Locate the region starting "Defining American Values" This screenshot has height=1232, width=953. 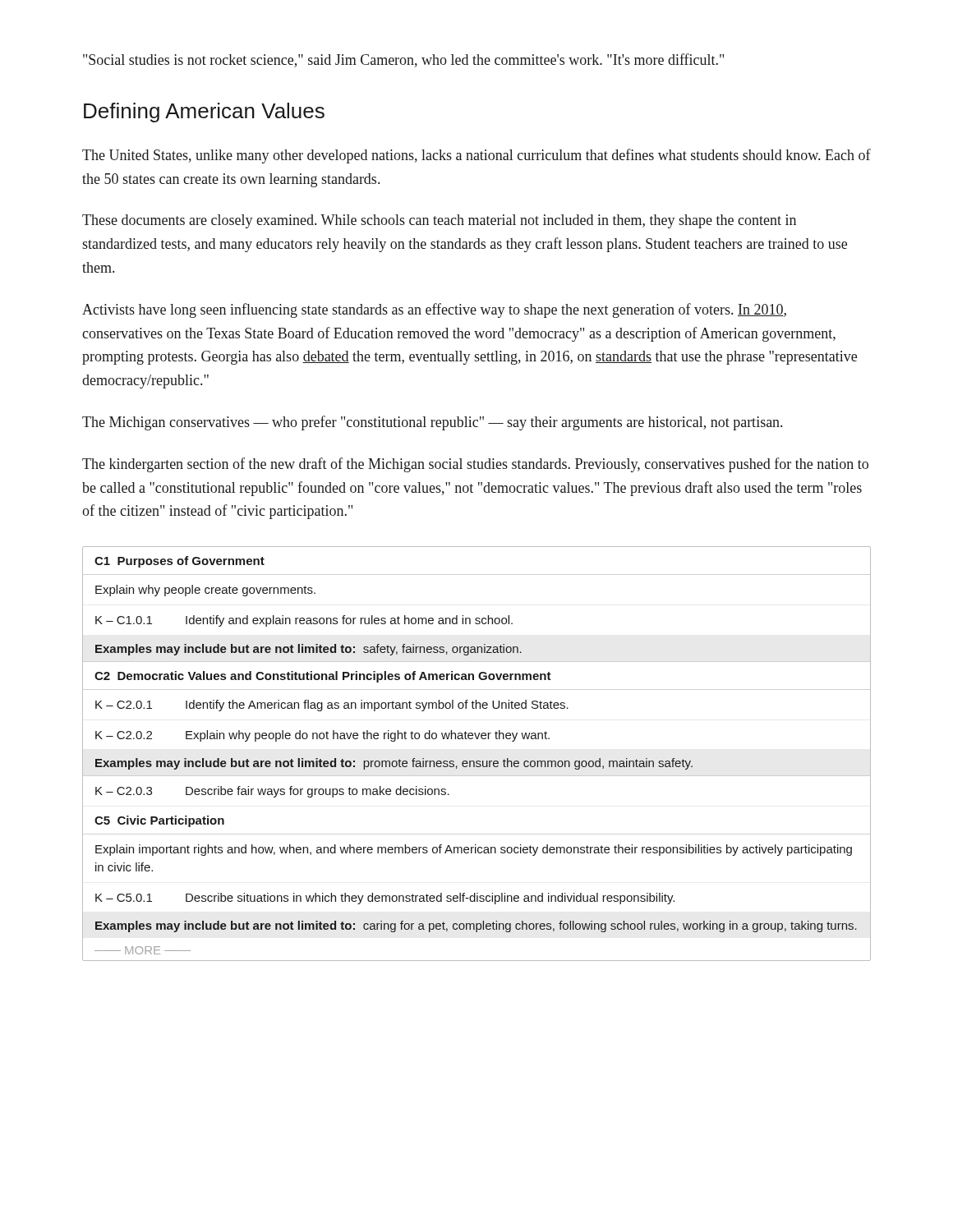click(204, 111)
